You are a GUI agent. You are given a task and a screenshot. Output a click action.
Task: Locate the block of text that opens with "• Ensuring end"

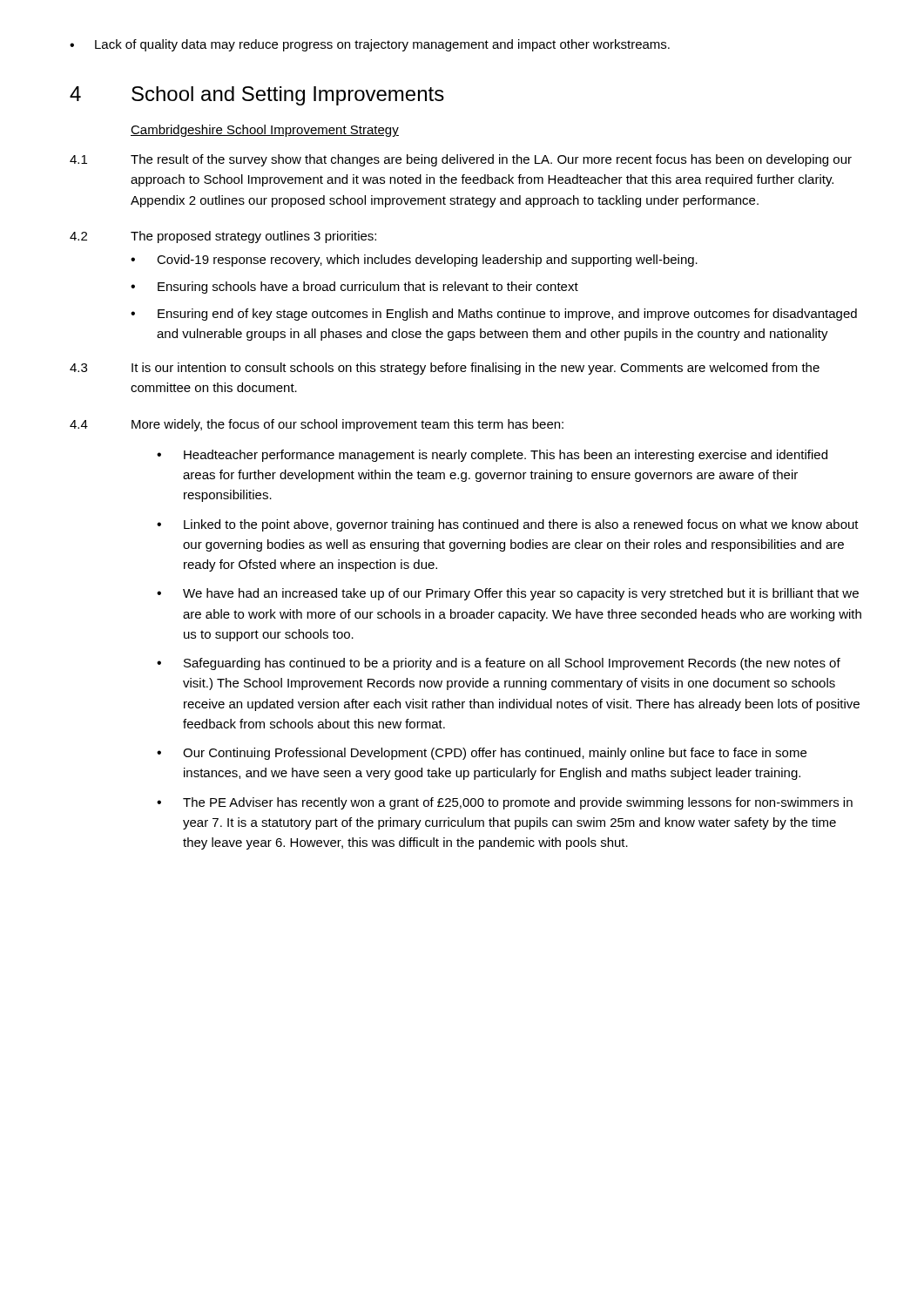click(497, 323)
